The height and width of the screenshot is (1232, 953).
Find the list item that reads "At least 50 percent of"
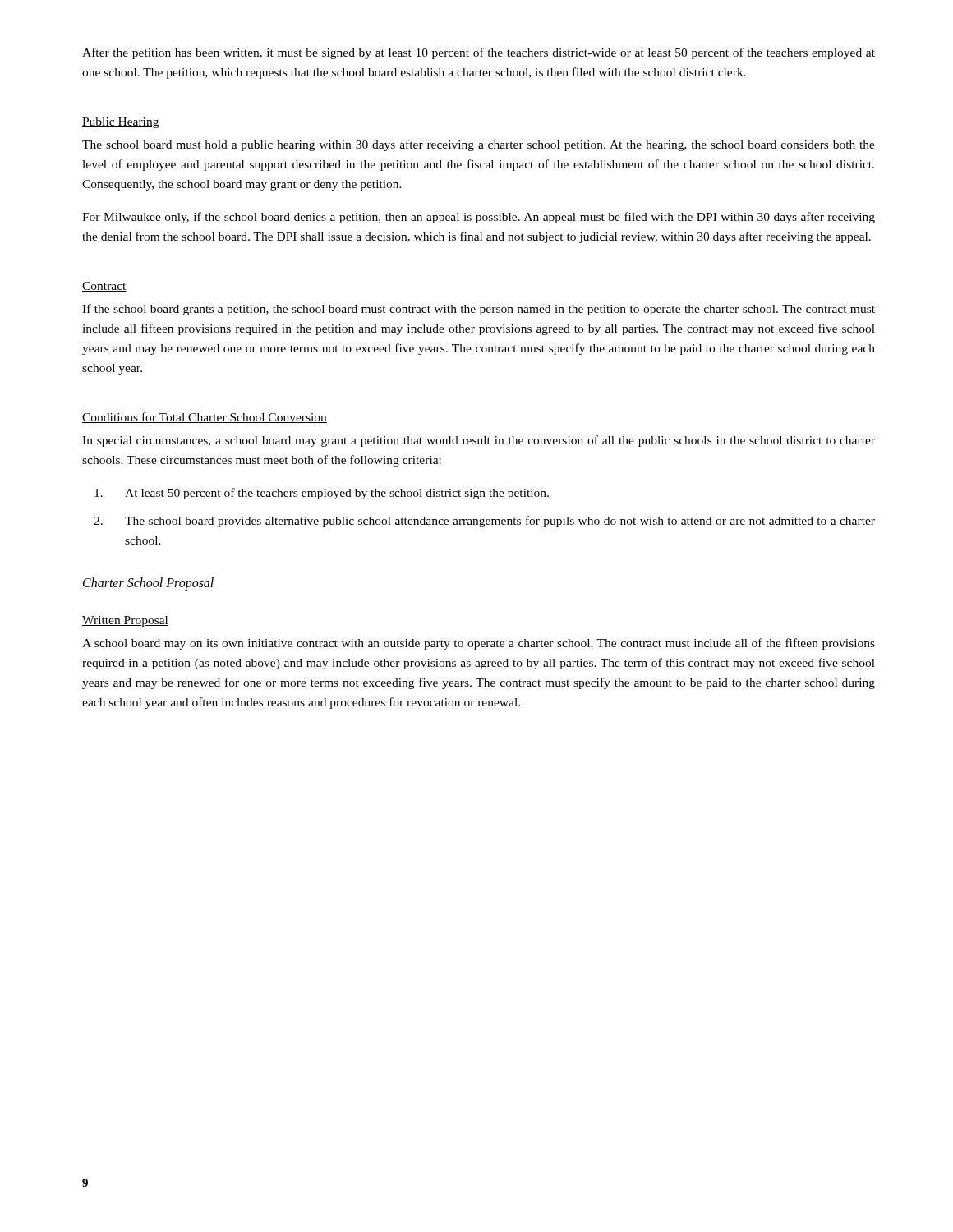click(x=479, y=493)
